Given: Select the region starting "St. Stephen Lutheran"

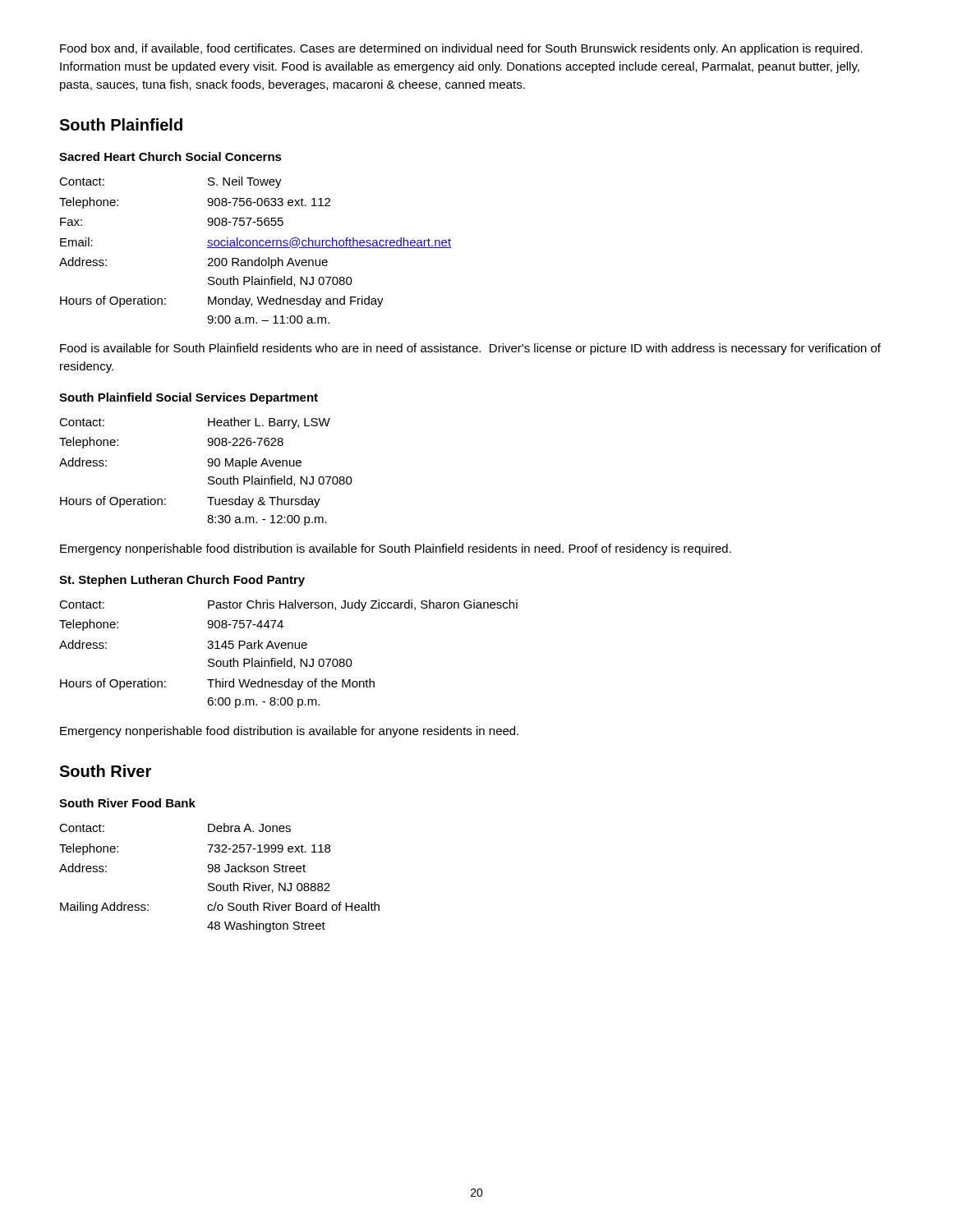Looking at the screenshot, I should [x=182, y=579].
